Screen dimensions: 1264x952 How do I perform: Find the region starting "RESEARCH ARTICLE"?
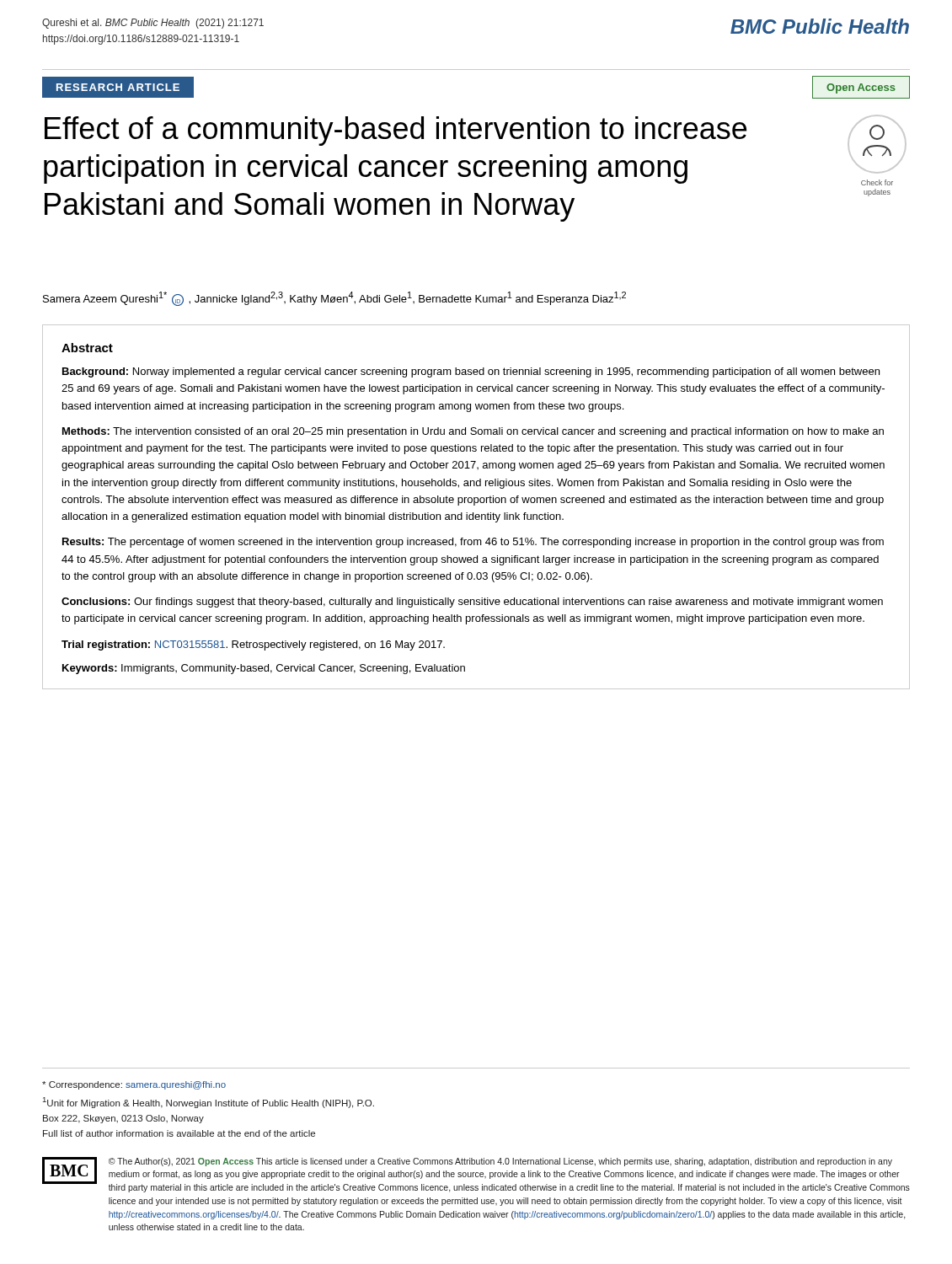[118, 87]
